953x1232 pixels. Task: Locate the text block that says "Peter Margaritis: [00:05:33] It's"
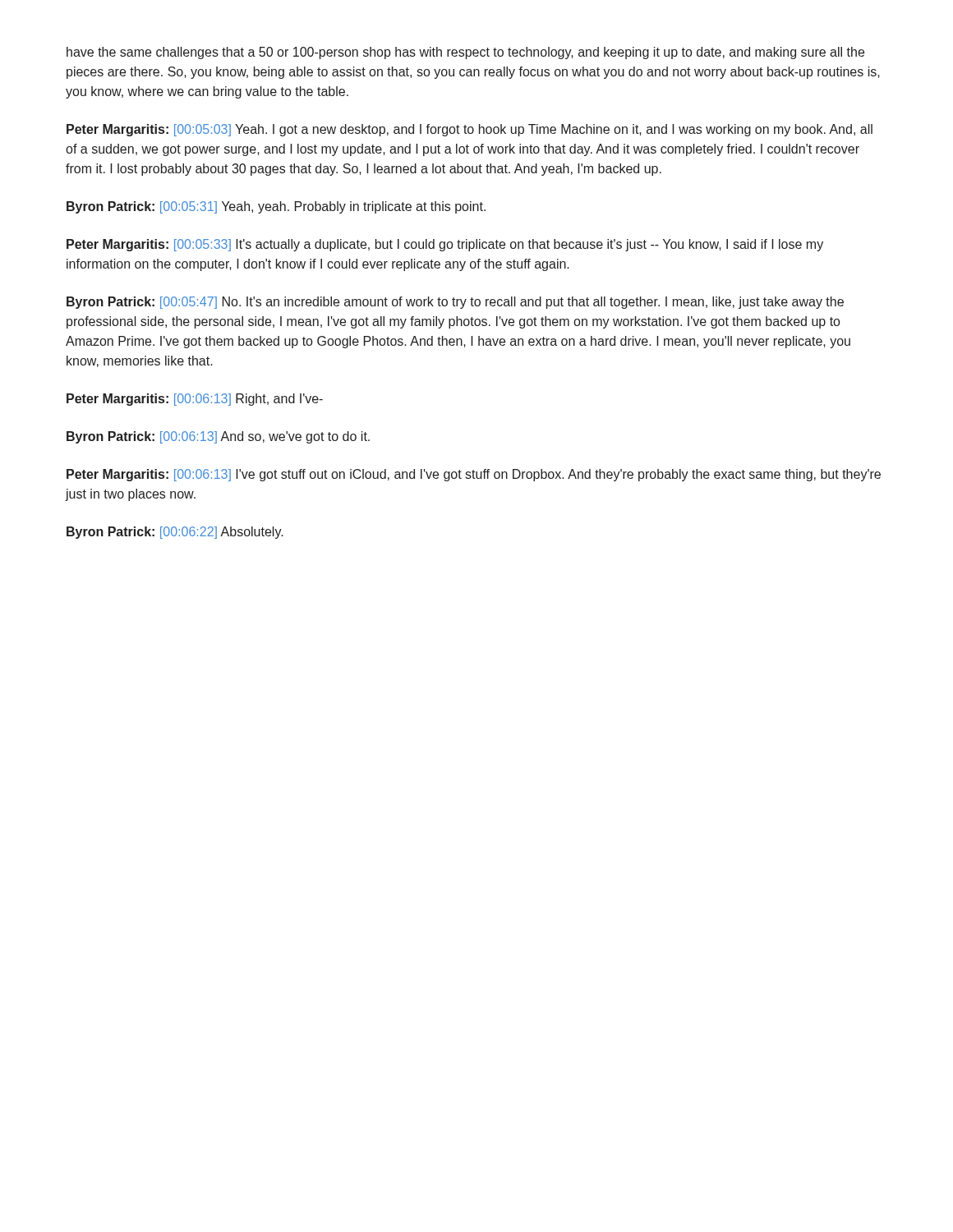(445, 254)
